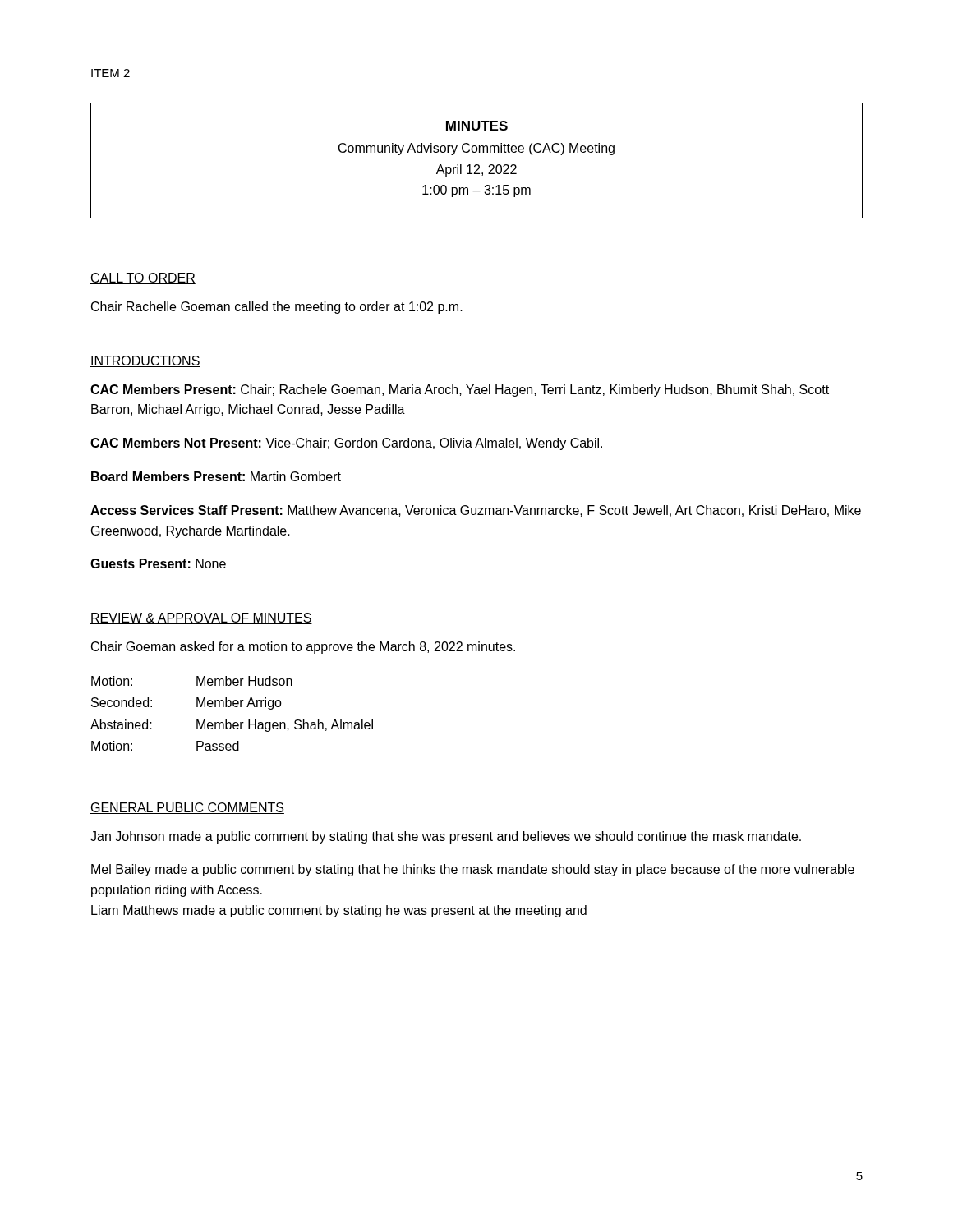The width and height of the screenshot is (953, 1232).
Task: Find the block on this page that starts "Access Services Staff Present:"
Action: [x=476, y=520]
